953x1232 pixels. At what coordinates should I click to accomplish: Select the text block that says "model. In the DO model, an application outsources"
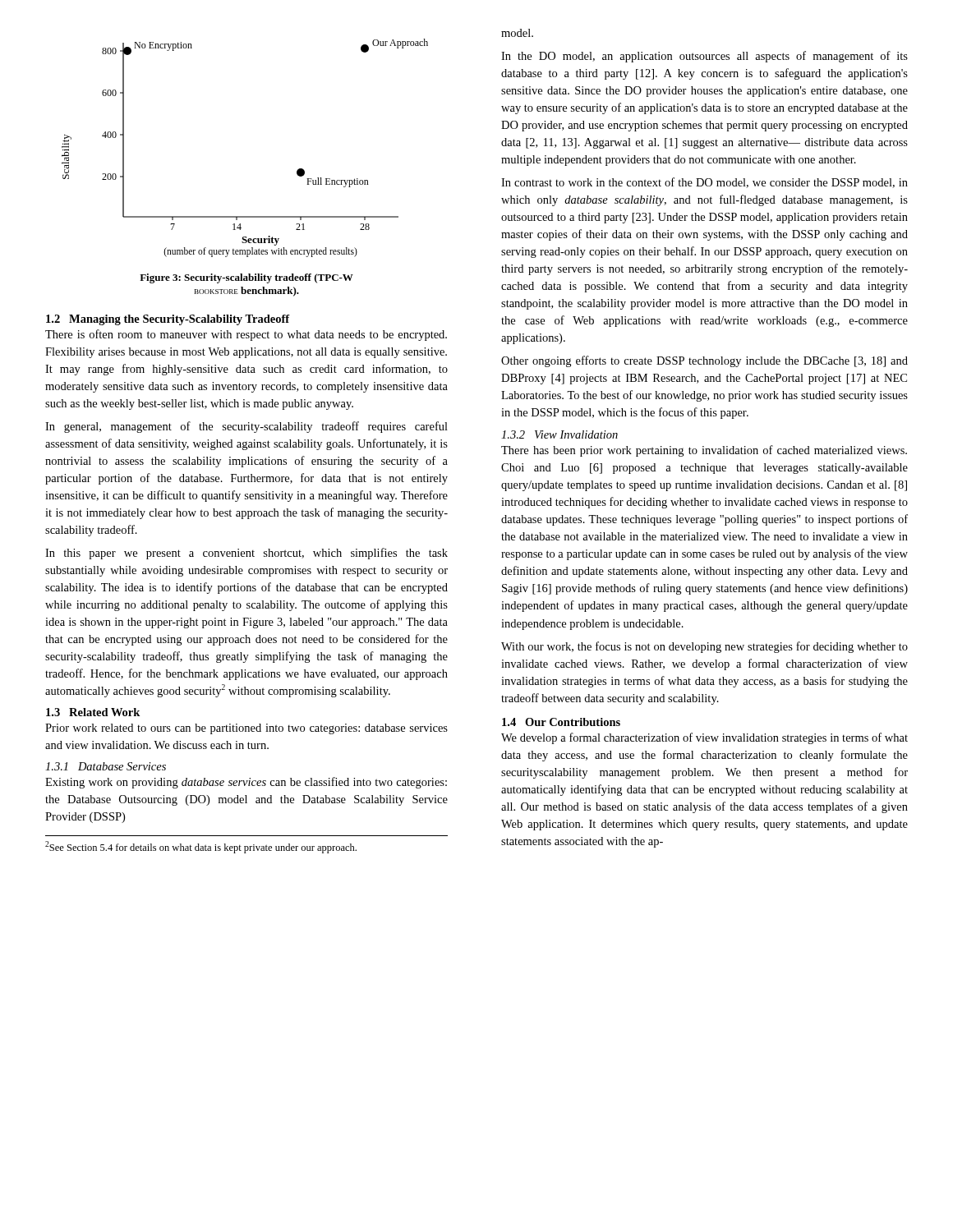click(705, 223)
